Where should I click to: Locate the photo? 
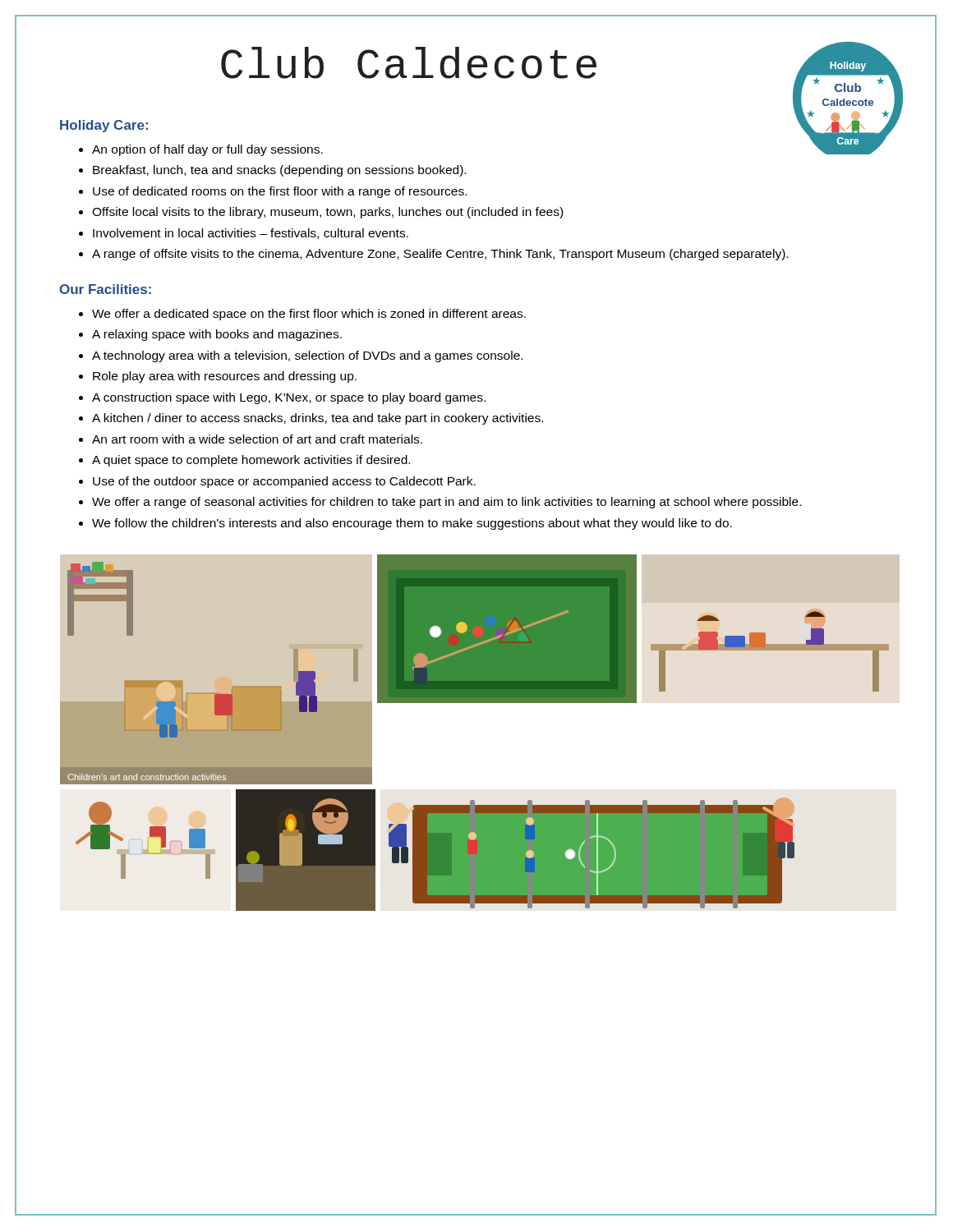pyautogui.click(x=480, y=736)
